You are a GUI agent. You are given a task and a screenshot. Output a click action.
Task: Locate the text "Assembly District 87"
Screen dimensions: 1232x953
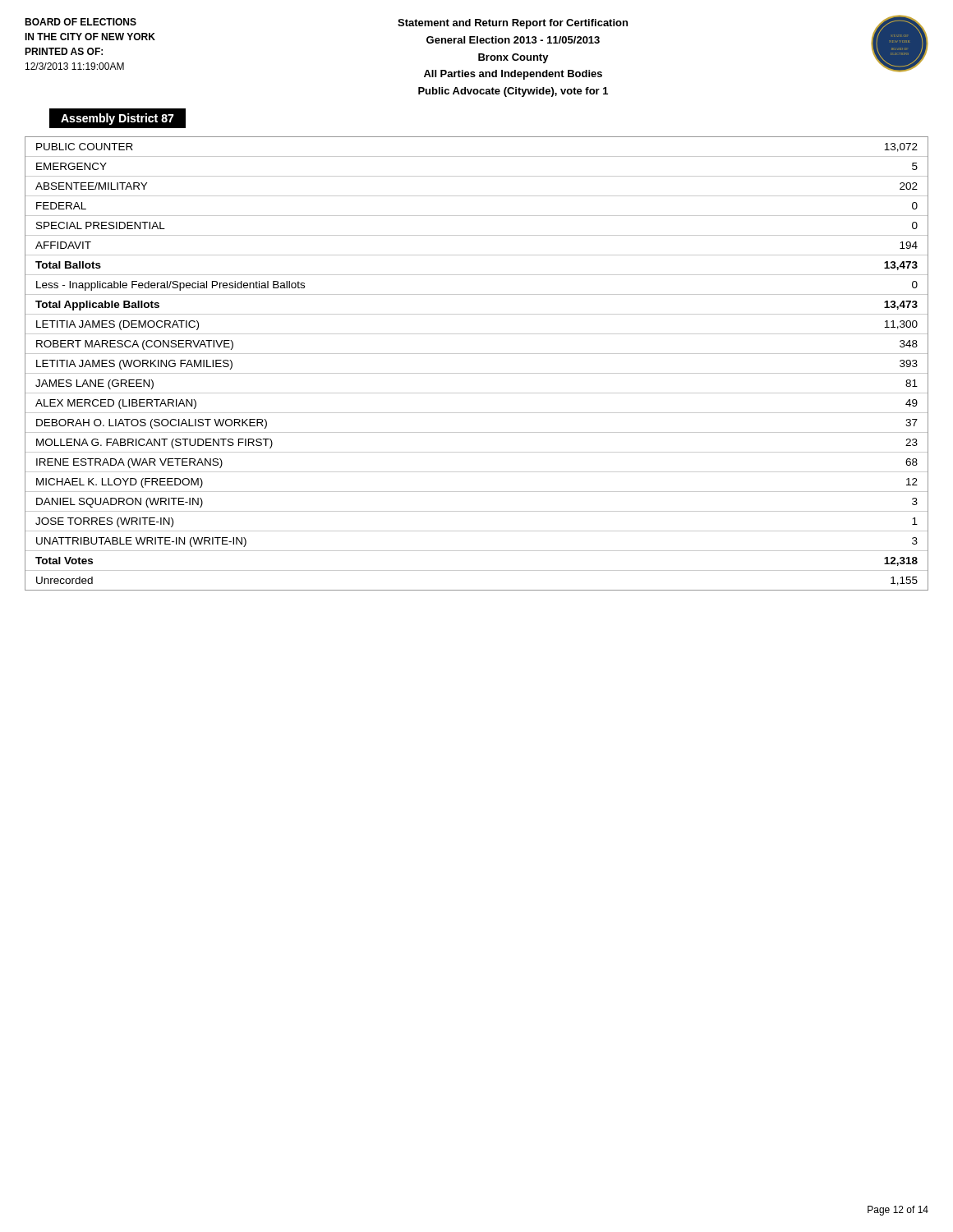point(117,118)
